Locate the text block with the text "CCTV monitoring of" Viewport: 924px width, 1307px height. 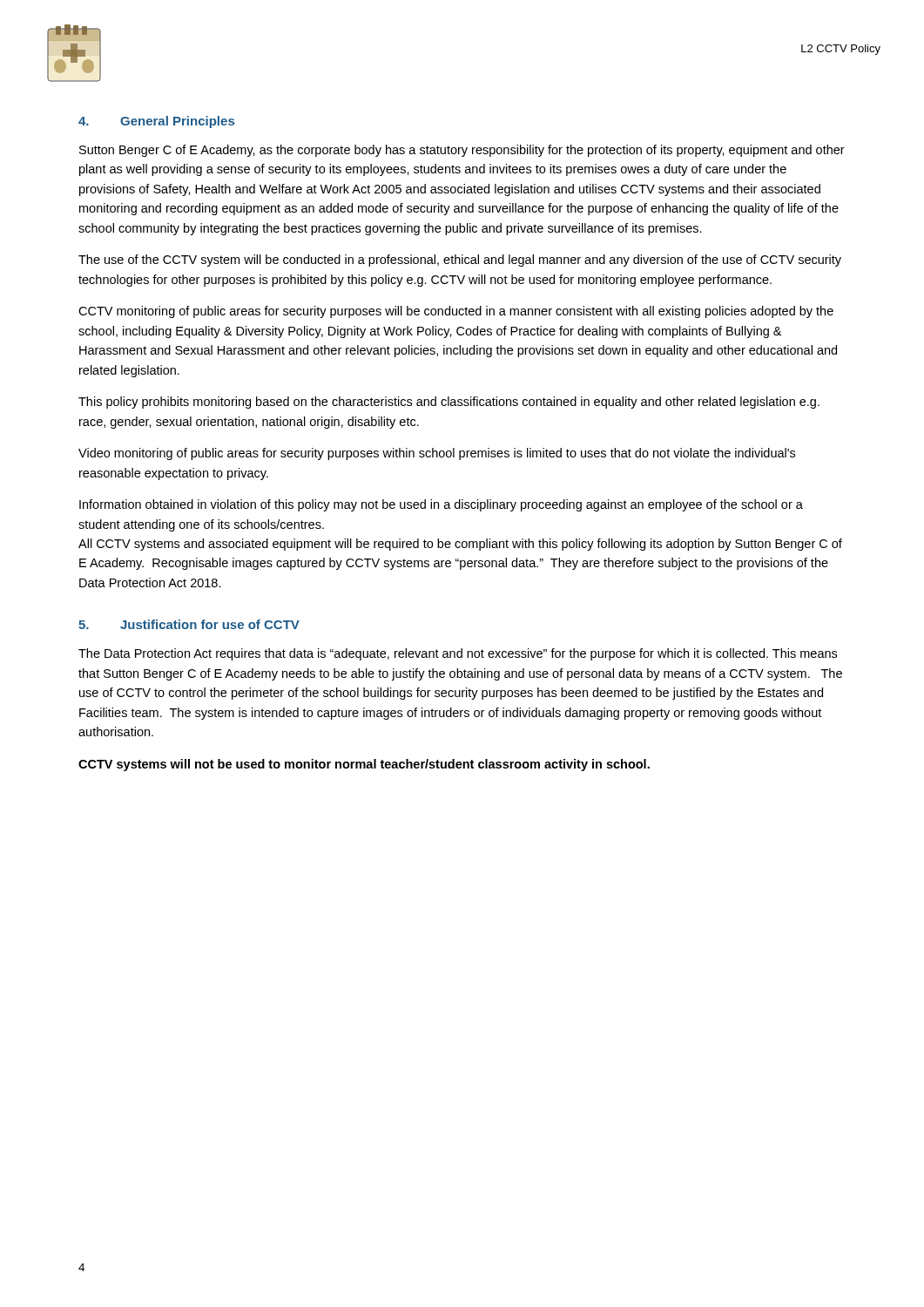[458, 341]
